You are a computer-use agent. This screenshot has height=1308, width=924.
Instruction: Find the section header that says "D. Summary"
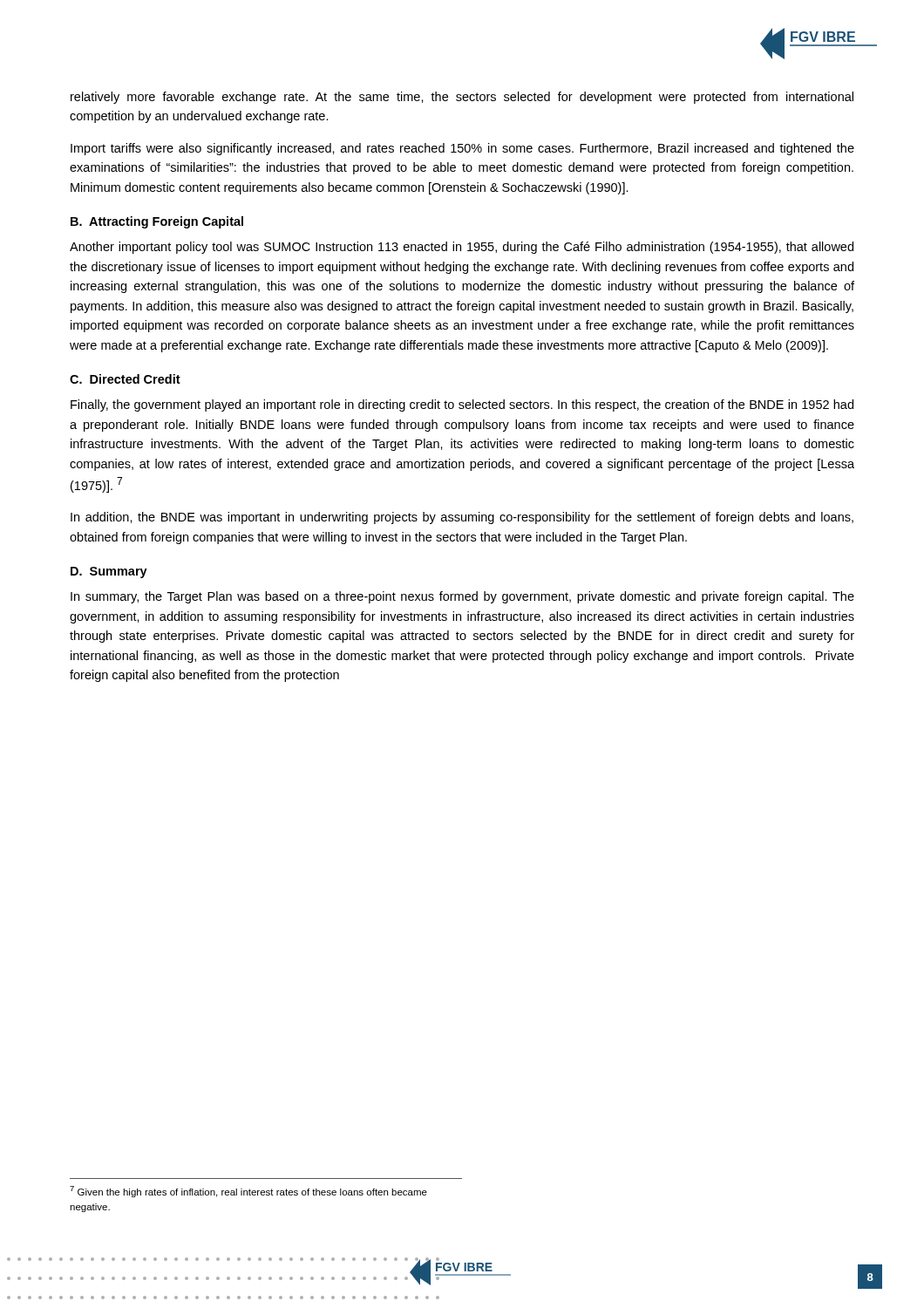click(108, 571)
